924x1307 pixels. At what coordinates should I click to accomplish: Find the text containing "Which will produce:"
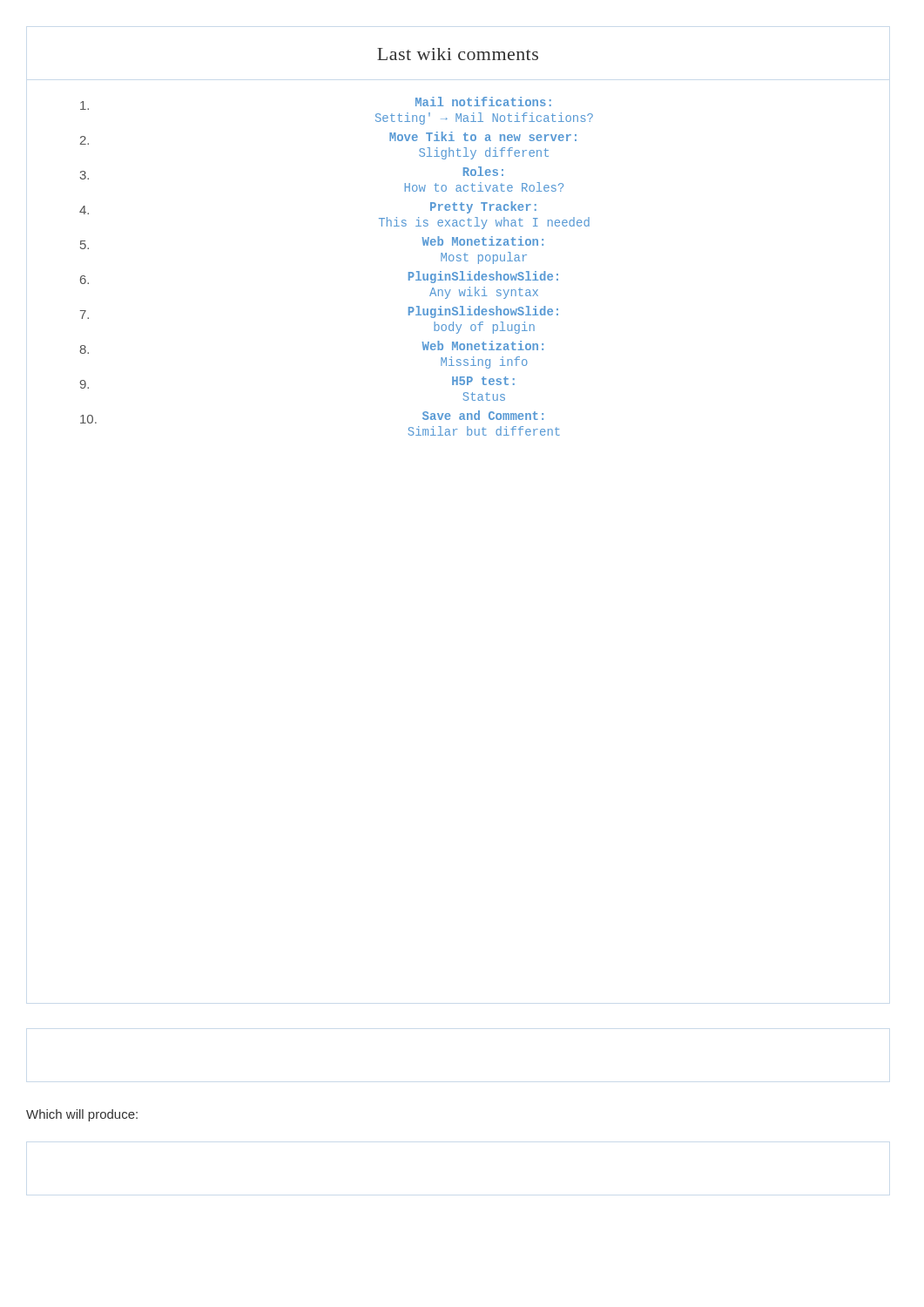click(x=82, y=1114)
